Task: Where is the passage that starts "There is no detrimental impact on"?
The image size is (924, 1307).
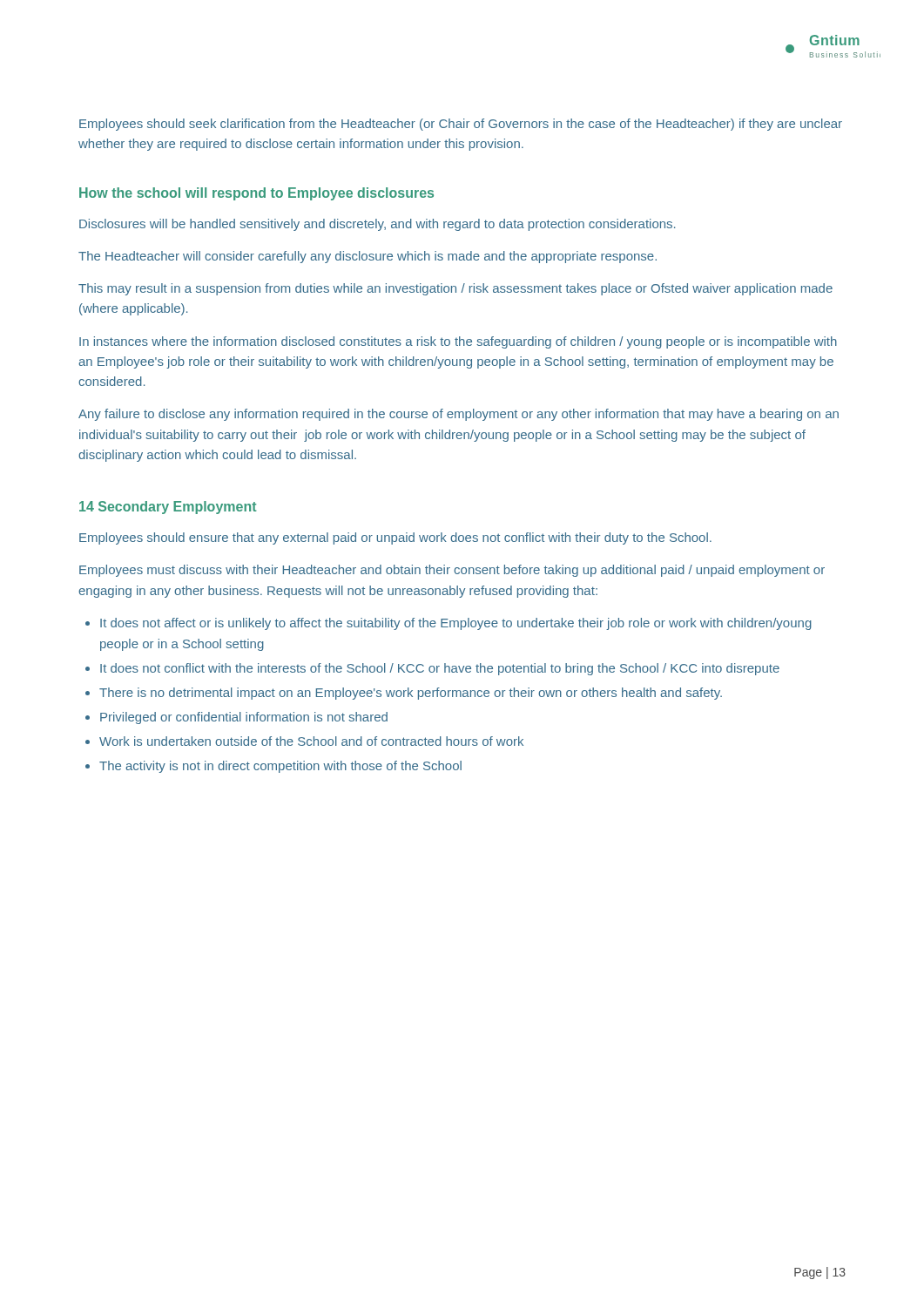Action: [x=411, y=692]
